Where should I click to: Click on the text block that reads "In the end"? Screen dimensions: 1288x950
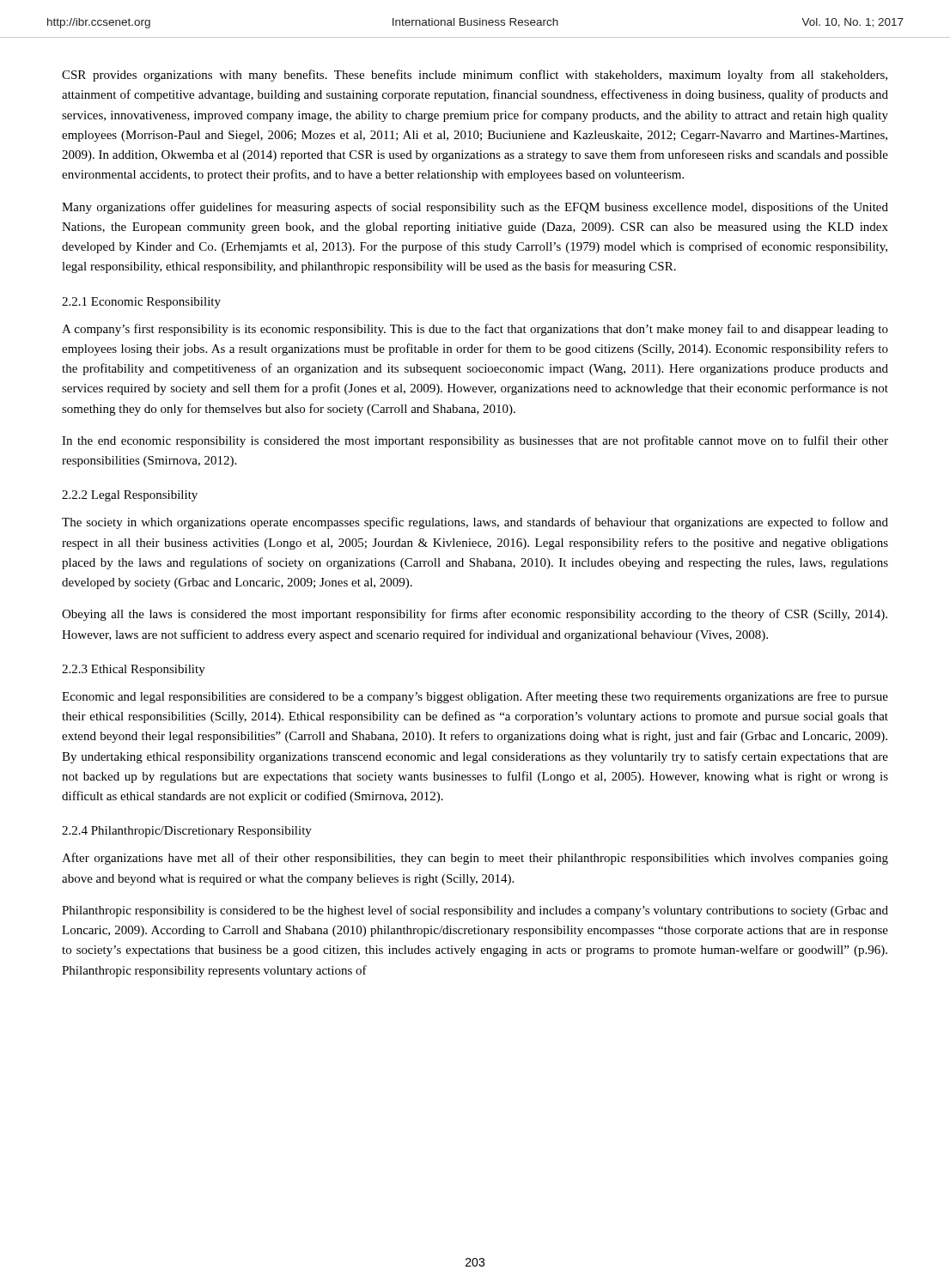tap(475, 451)
